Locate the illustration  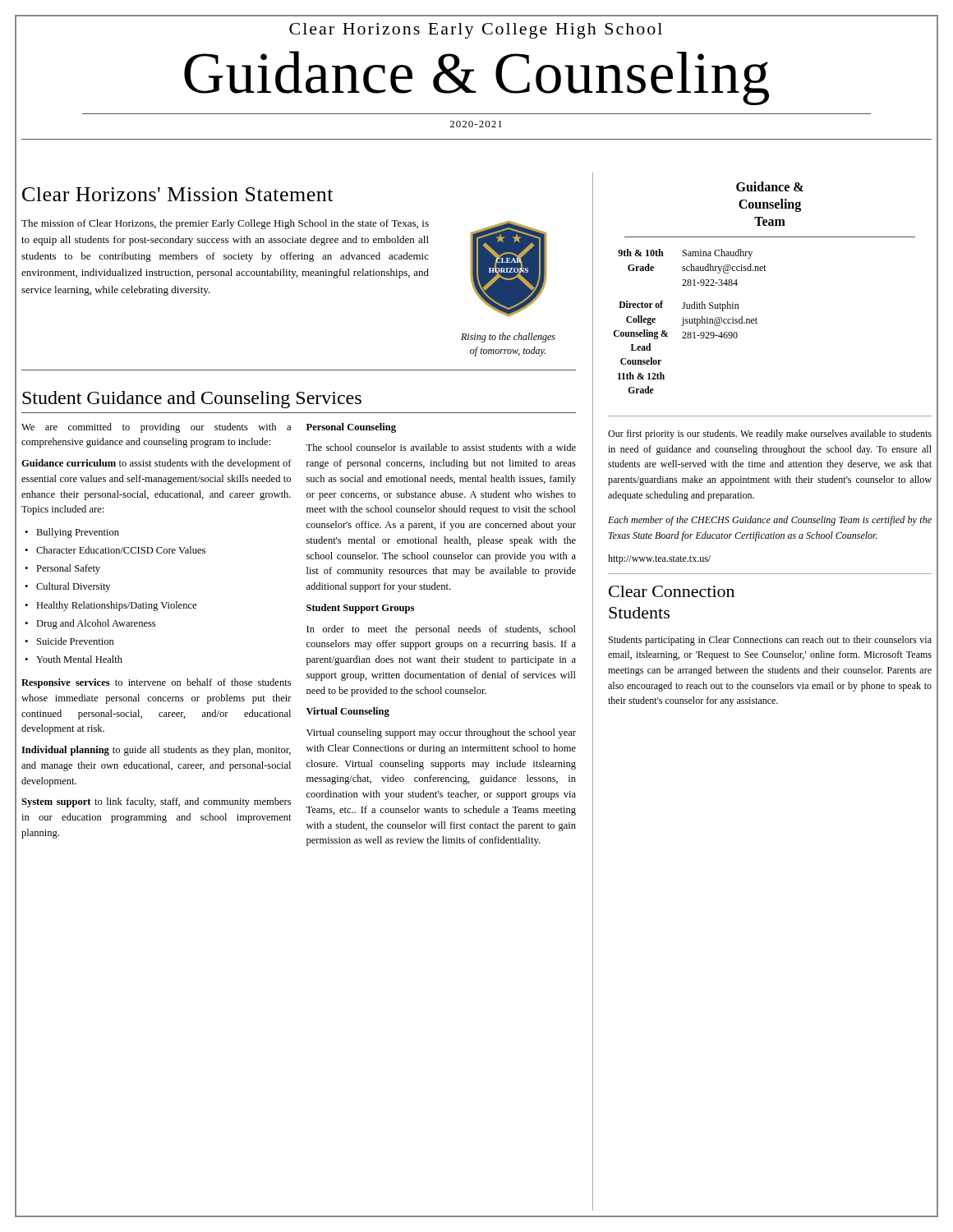[x=508, y=270]
